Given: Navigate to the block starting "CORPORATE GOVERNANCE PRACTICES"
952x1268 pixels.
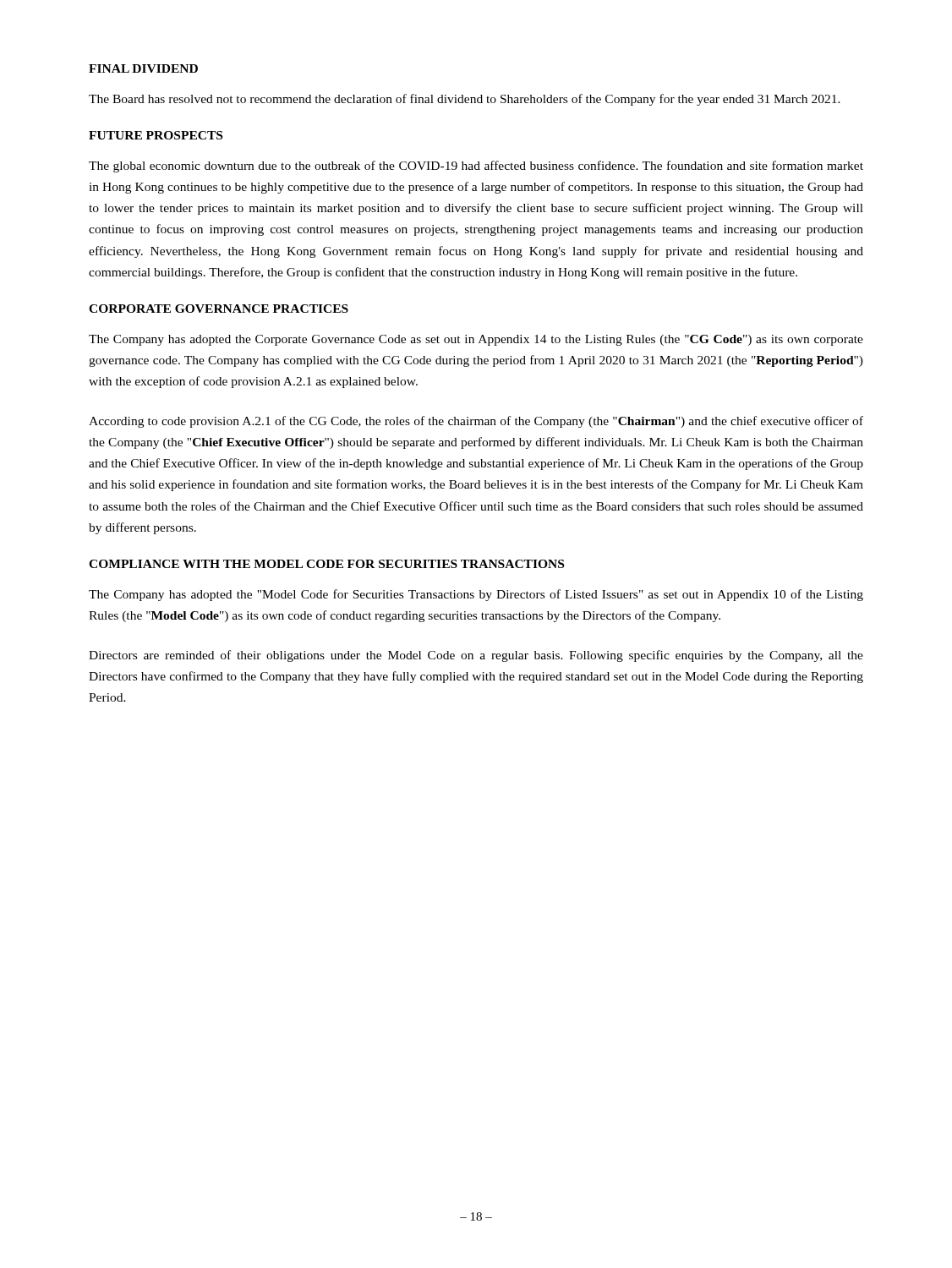Looking at the screenshot, I should point(219,308).
